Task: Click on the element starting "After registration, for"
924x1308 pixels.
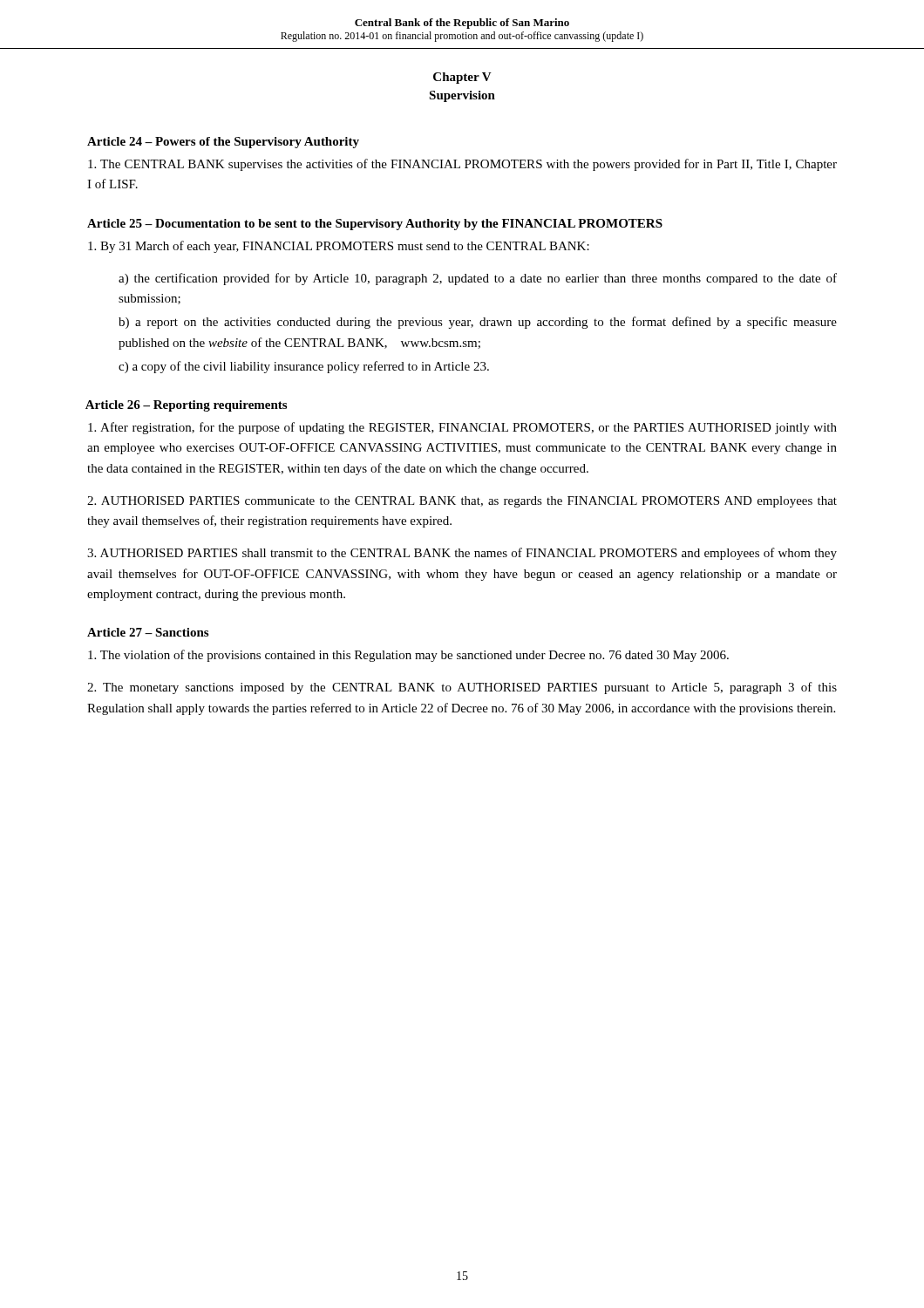Action: point(462,448)
